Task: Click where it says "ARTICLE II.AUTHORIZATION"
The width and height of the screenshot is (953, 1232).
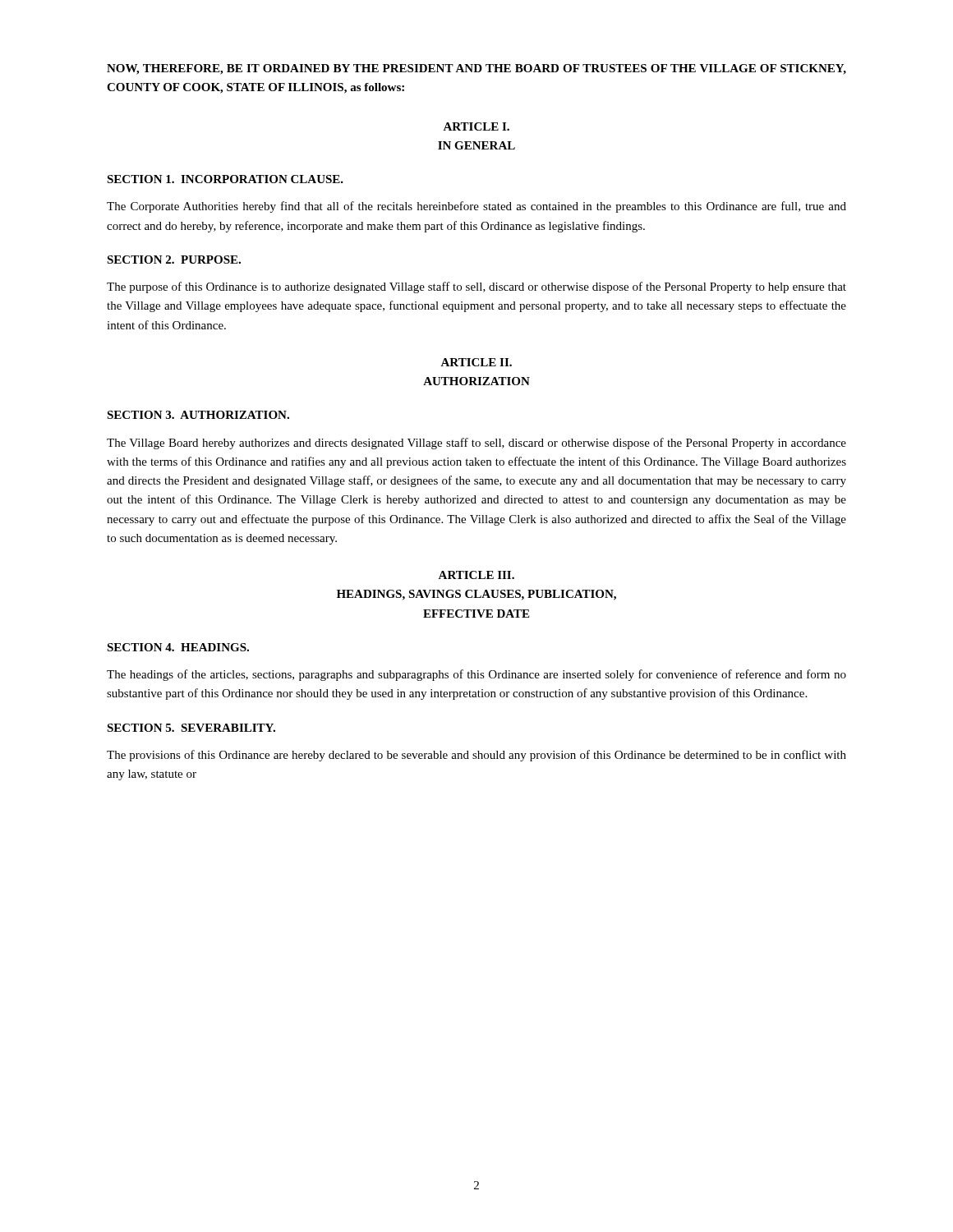Action: coord(476,372)
